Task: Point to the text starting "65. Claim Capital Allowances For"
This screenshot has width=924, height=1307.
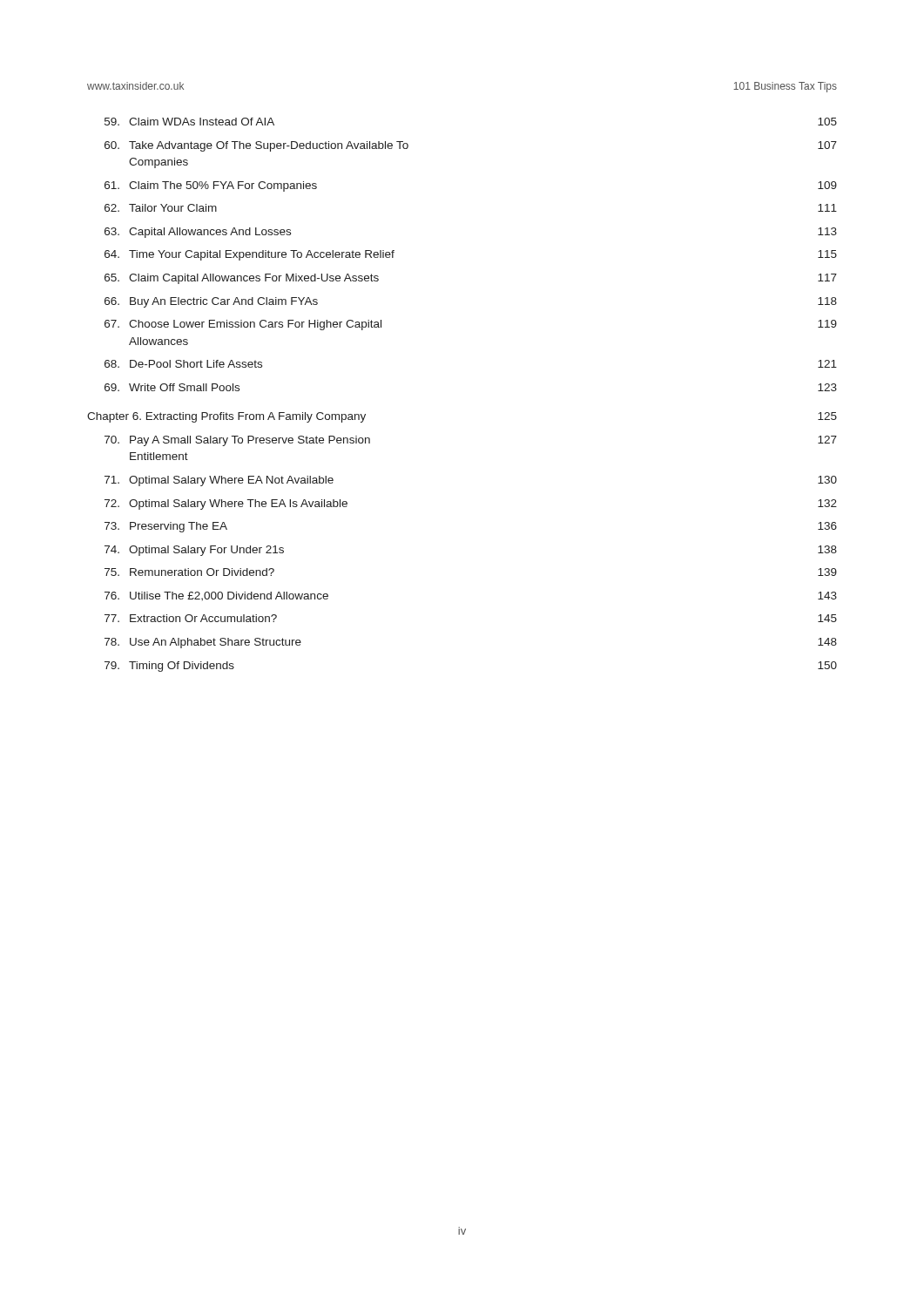Action: point(241,278)
